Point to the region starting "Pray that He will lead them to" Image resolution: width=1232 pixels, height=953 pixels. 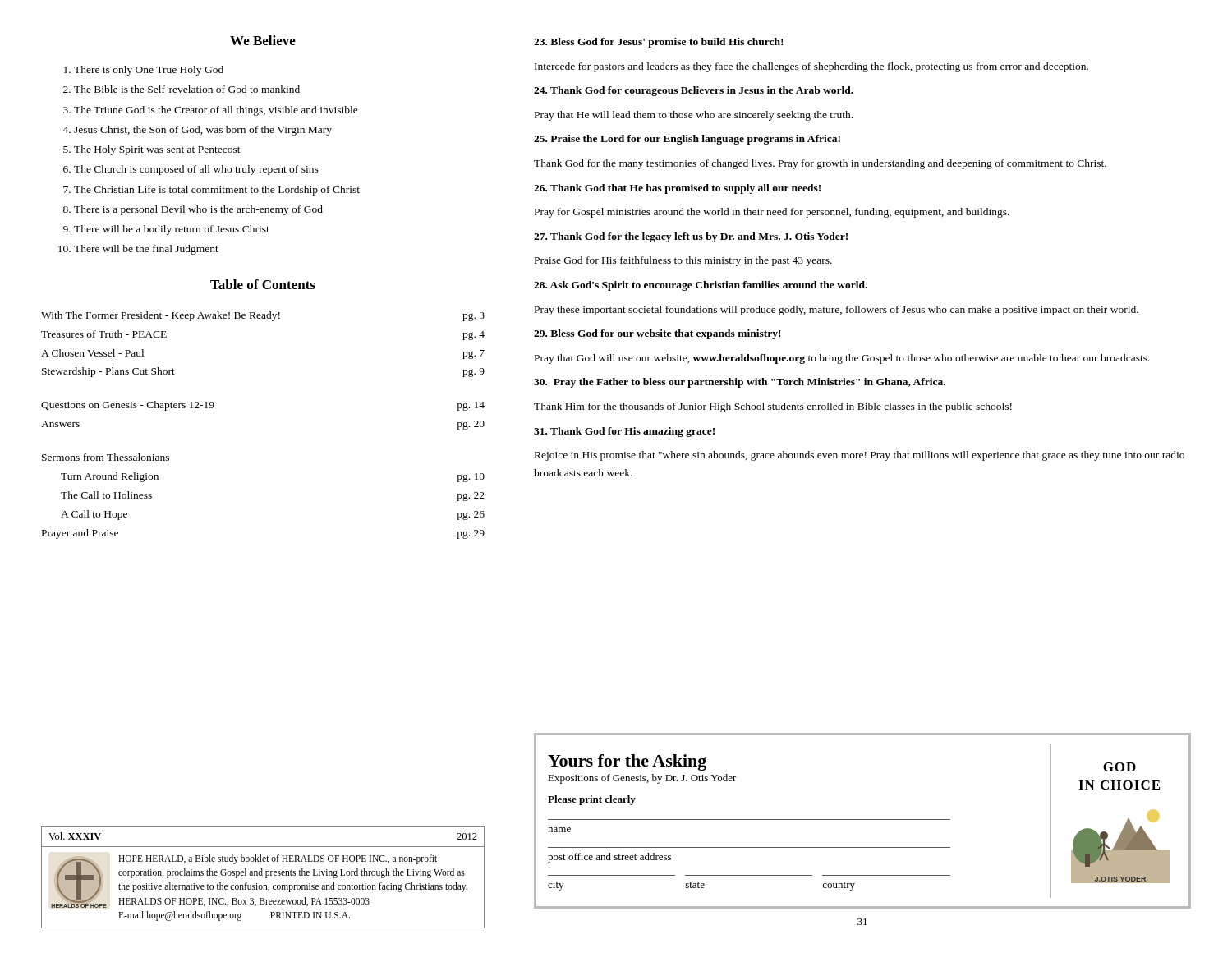[694, 114]
